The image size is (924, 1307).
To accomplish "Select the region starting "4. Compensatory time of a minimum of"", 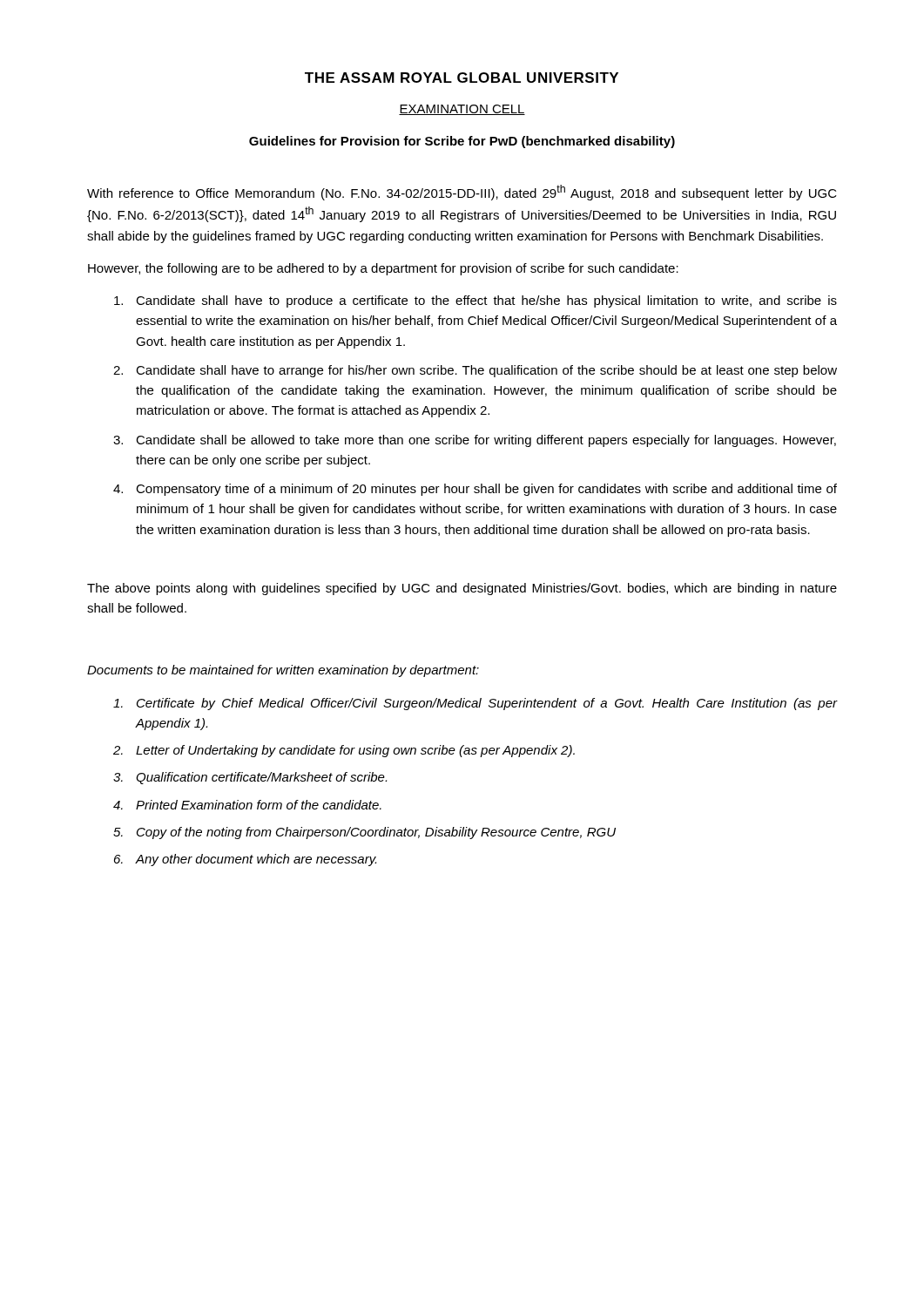I will (475, 509).
